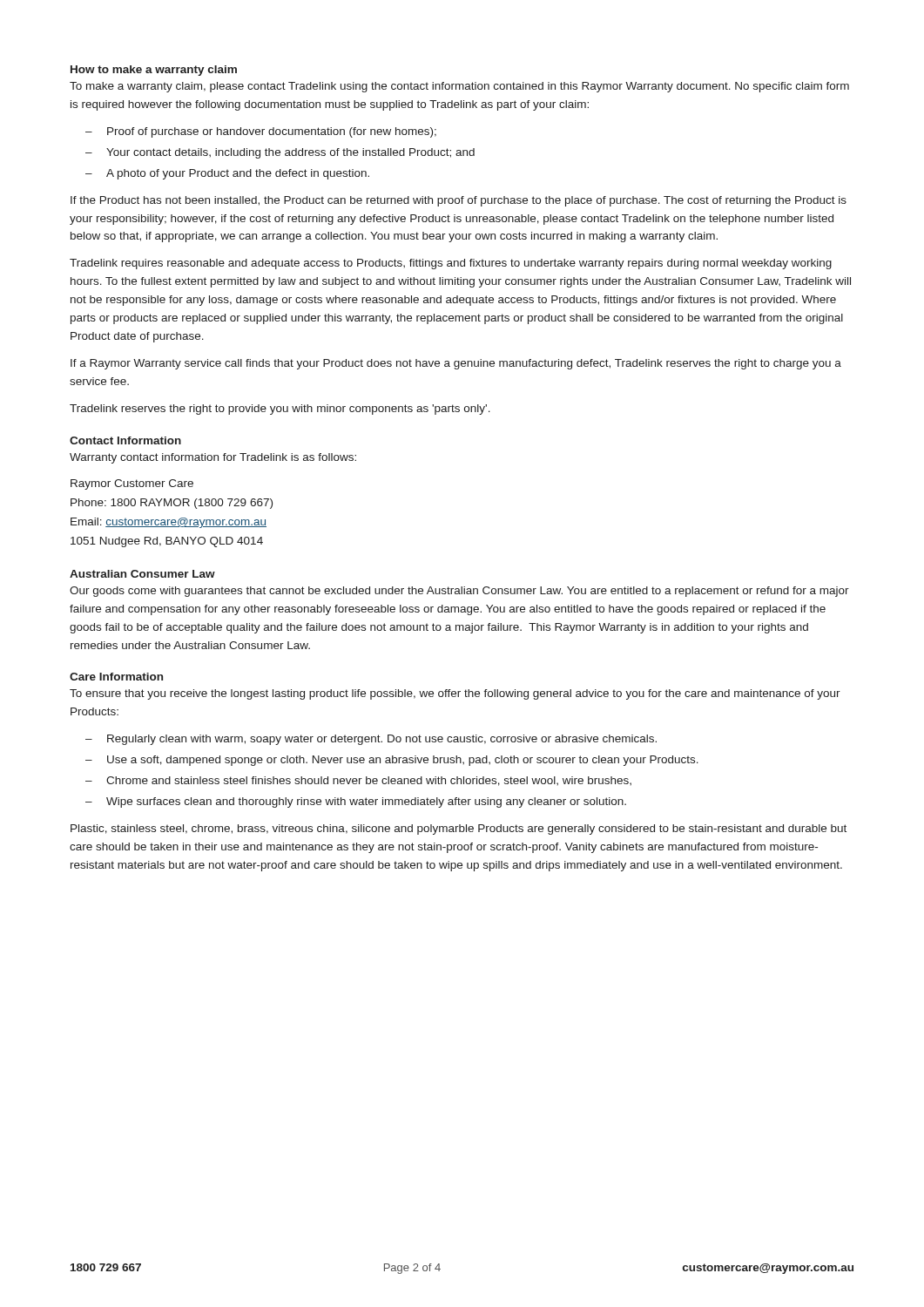Where is the passage that starts "– Your contact details, including the address"?
924x1307 pixels.
tap(280, 153)
